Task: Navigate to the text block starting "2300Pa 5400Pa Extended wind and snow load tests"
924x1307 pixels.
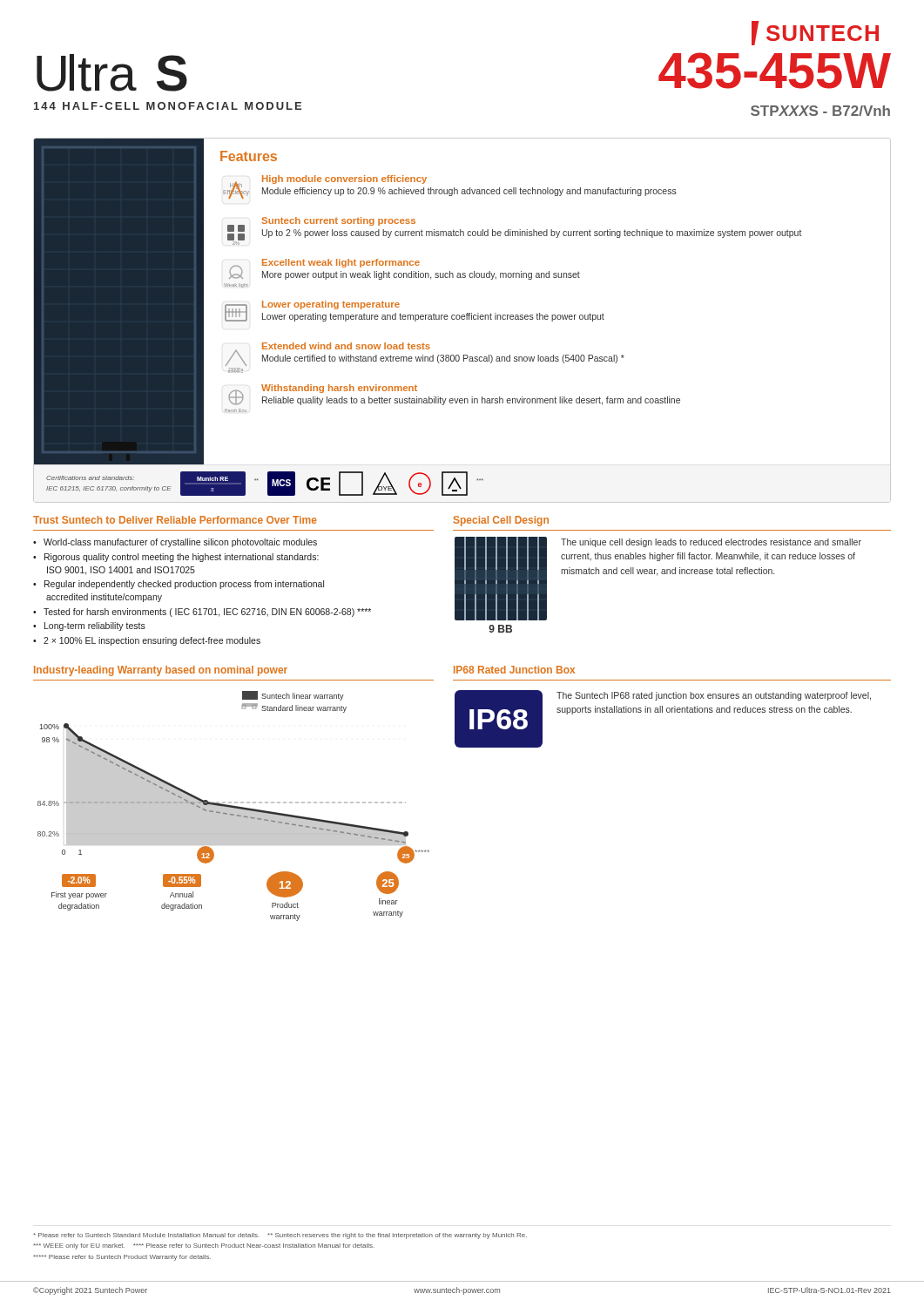Action: point(548,357)
